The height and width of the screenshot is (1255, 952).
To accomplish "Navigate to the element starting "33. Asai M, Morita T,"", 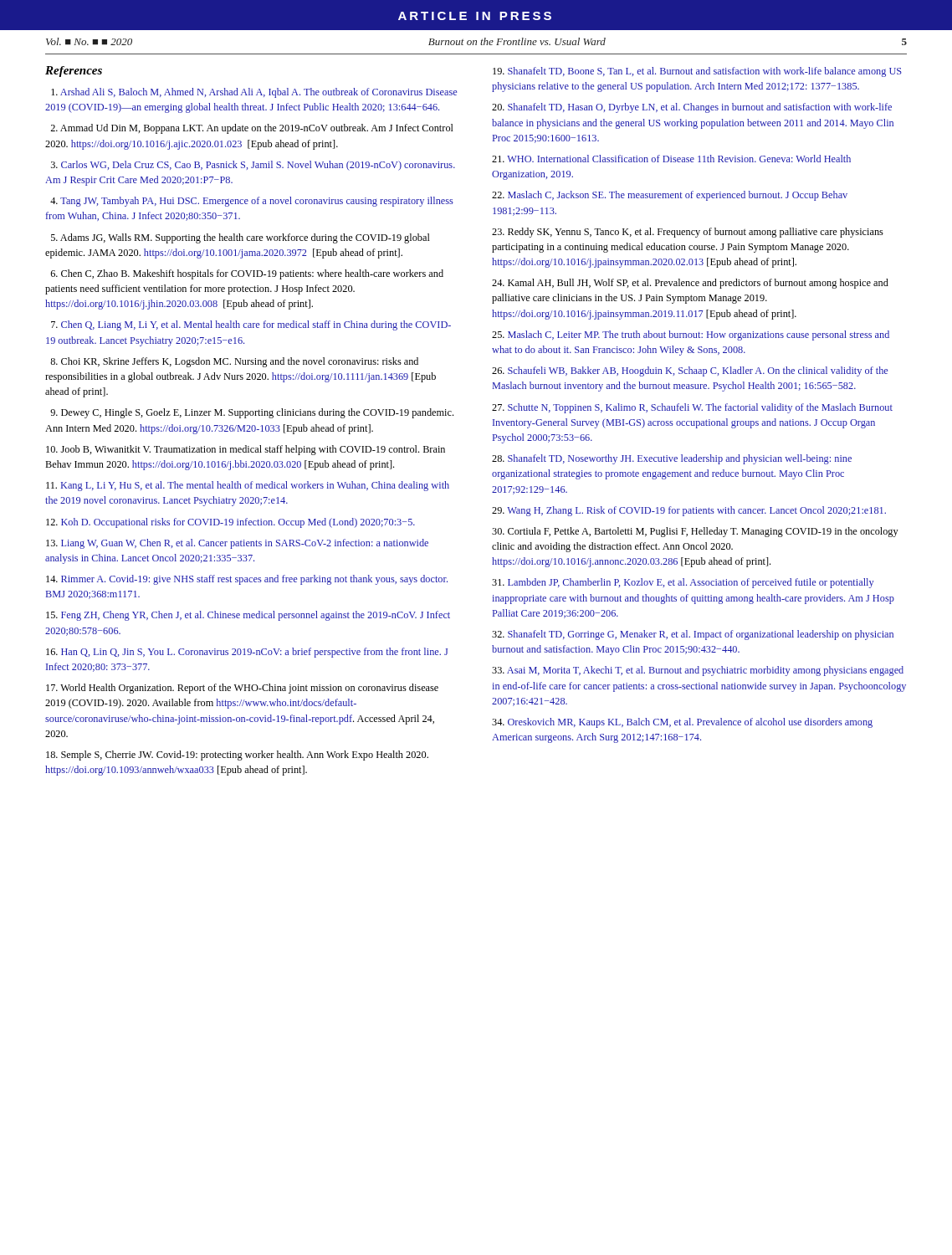I will click(x=699, y=686).
